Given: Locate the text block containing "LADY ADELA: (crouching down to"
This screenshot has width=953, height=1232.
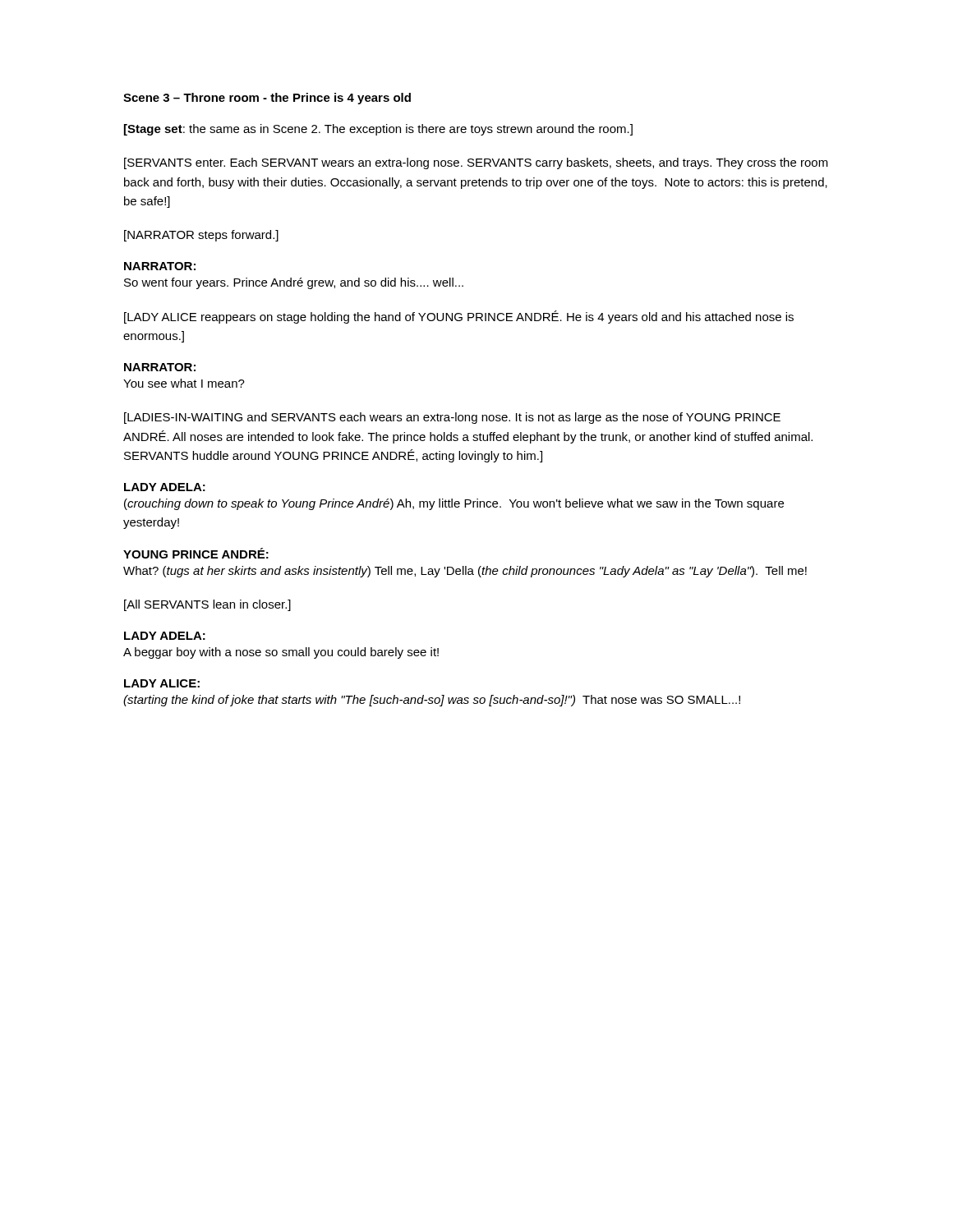Looking at the screenshot, I should coord(476,506).
